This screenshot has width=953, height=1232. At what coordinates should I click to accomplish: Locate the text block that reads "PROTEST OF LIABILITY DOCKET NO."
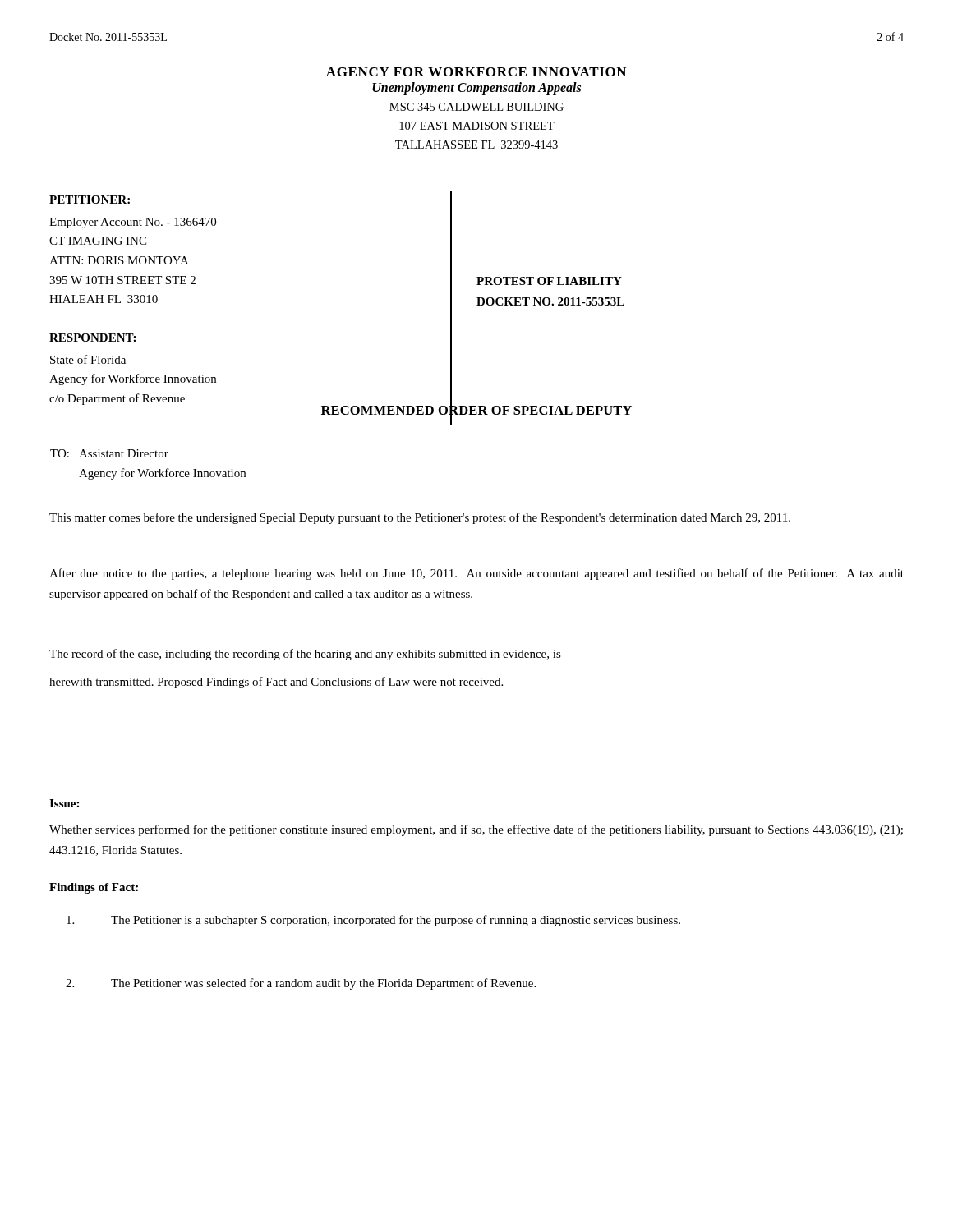click(x=551, y=291)
